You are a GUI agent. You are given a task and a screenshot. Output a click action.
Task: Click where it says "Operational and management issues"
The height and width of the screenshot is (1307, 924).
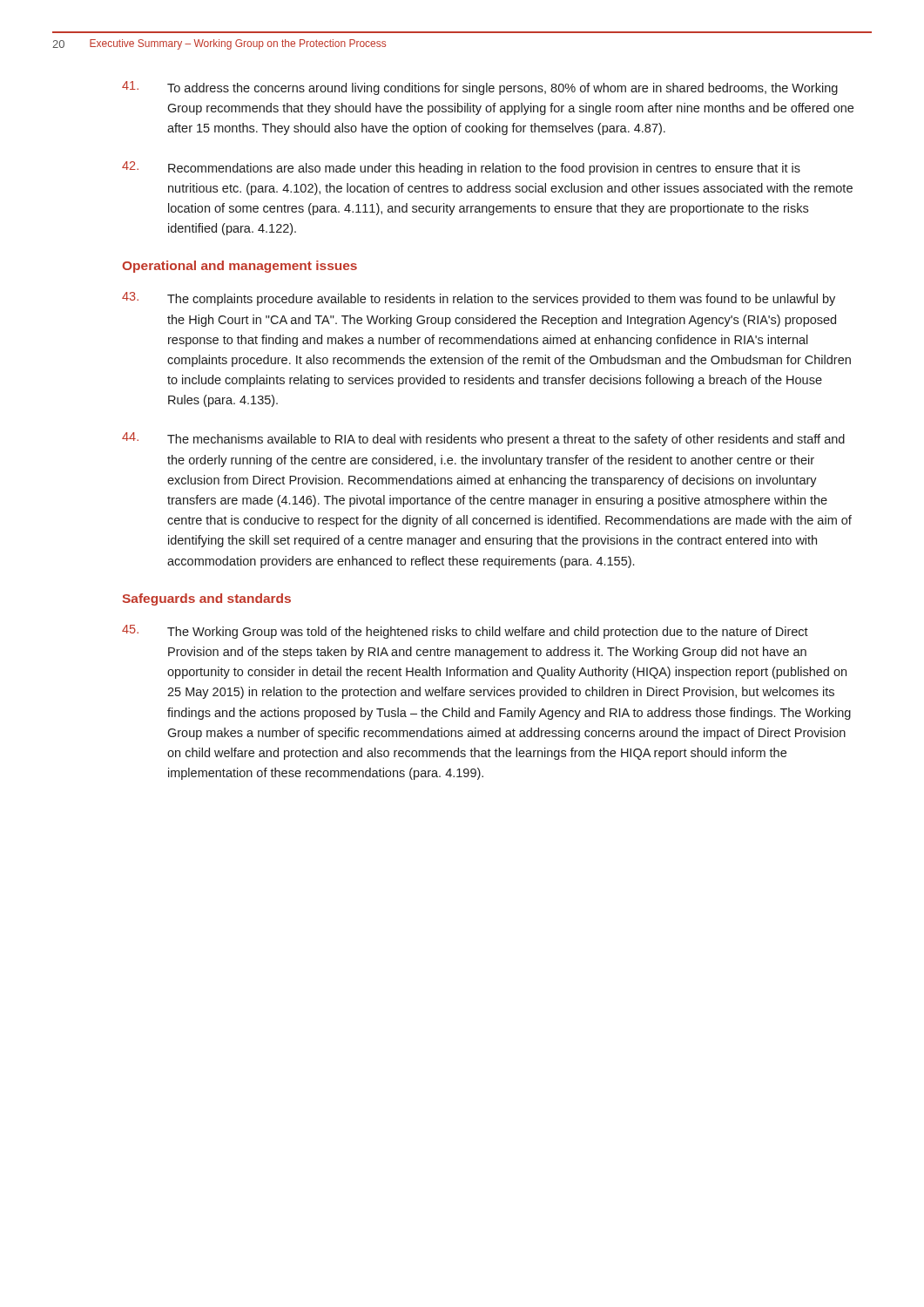tap(240, 266)
